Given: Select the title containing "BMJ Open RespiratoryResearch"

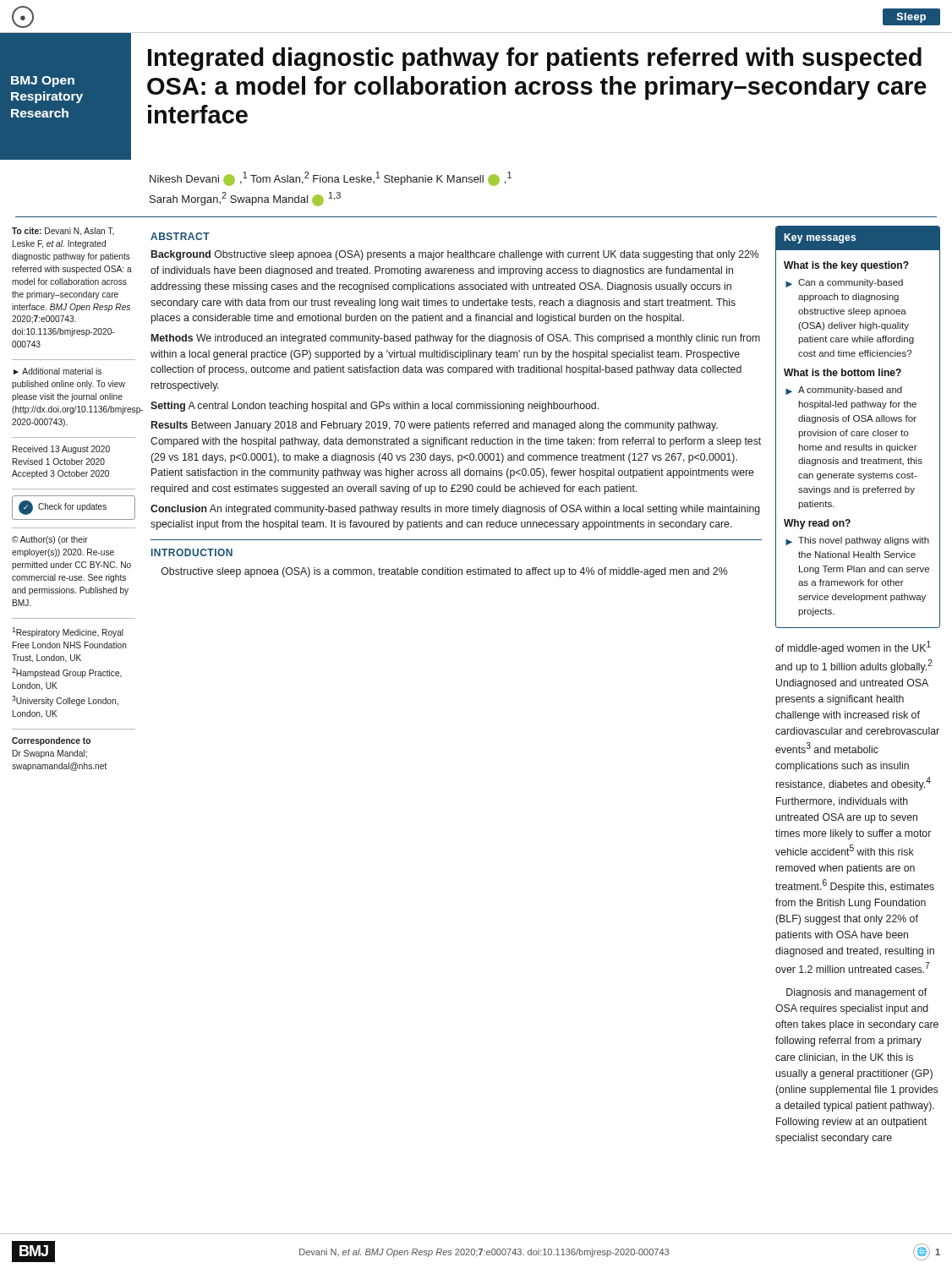Looking at the screenshot, I should click(47, 96).
